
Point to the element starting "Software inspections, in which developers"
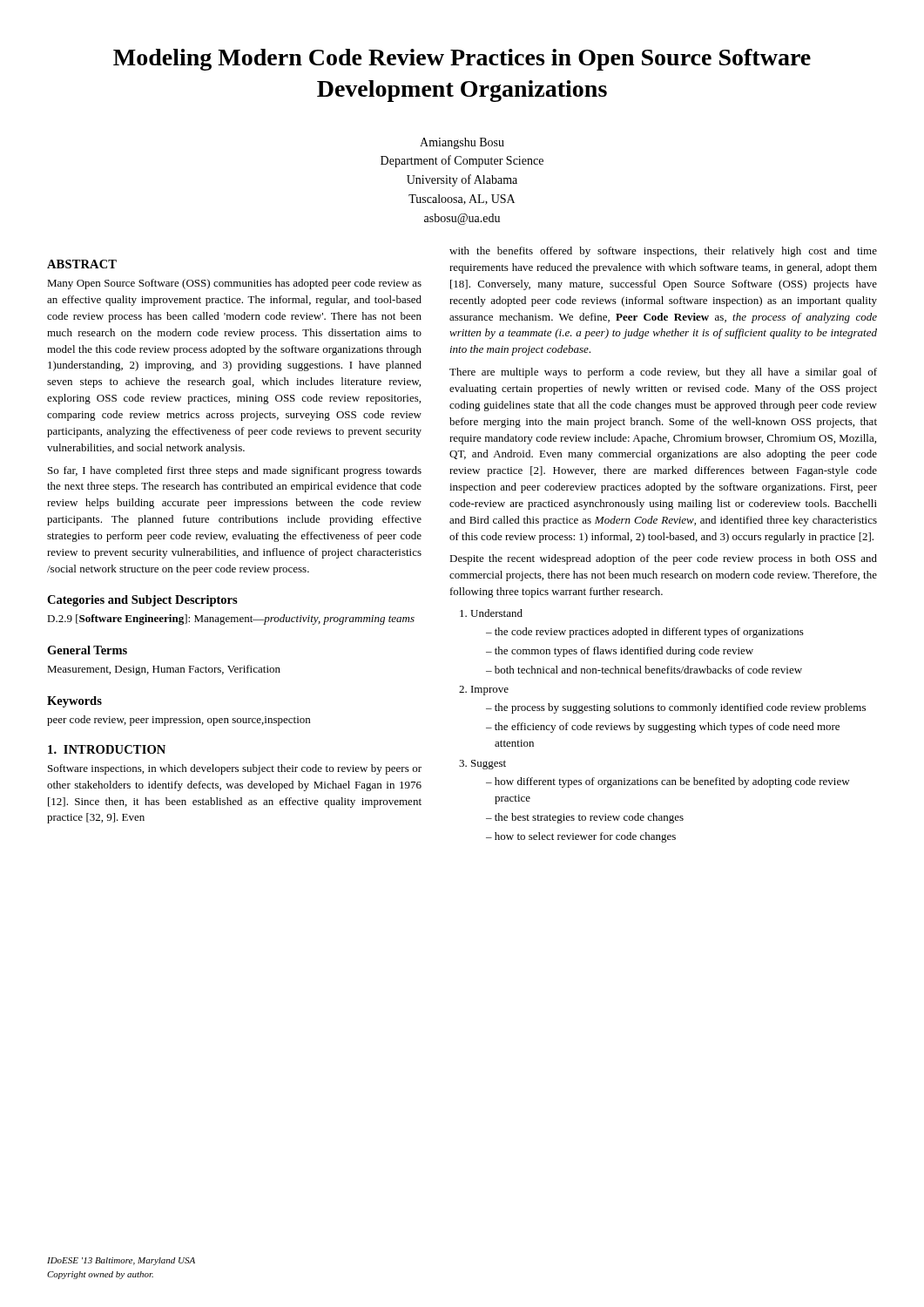point(234,793)
